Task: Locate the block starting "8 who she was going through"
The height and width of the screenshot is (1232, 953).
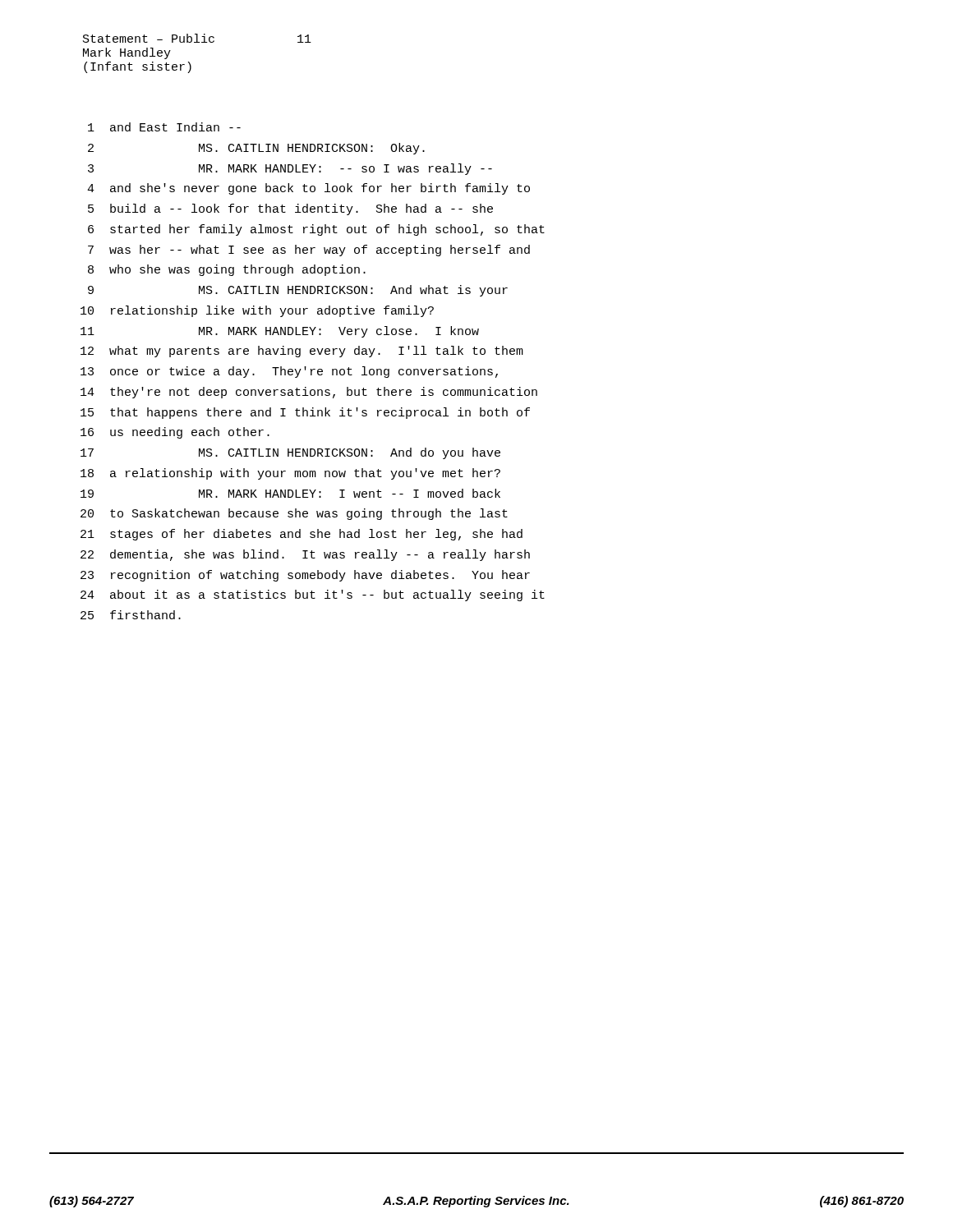Action: point(227,270)
